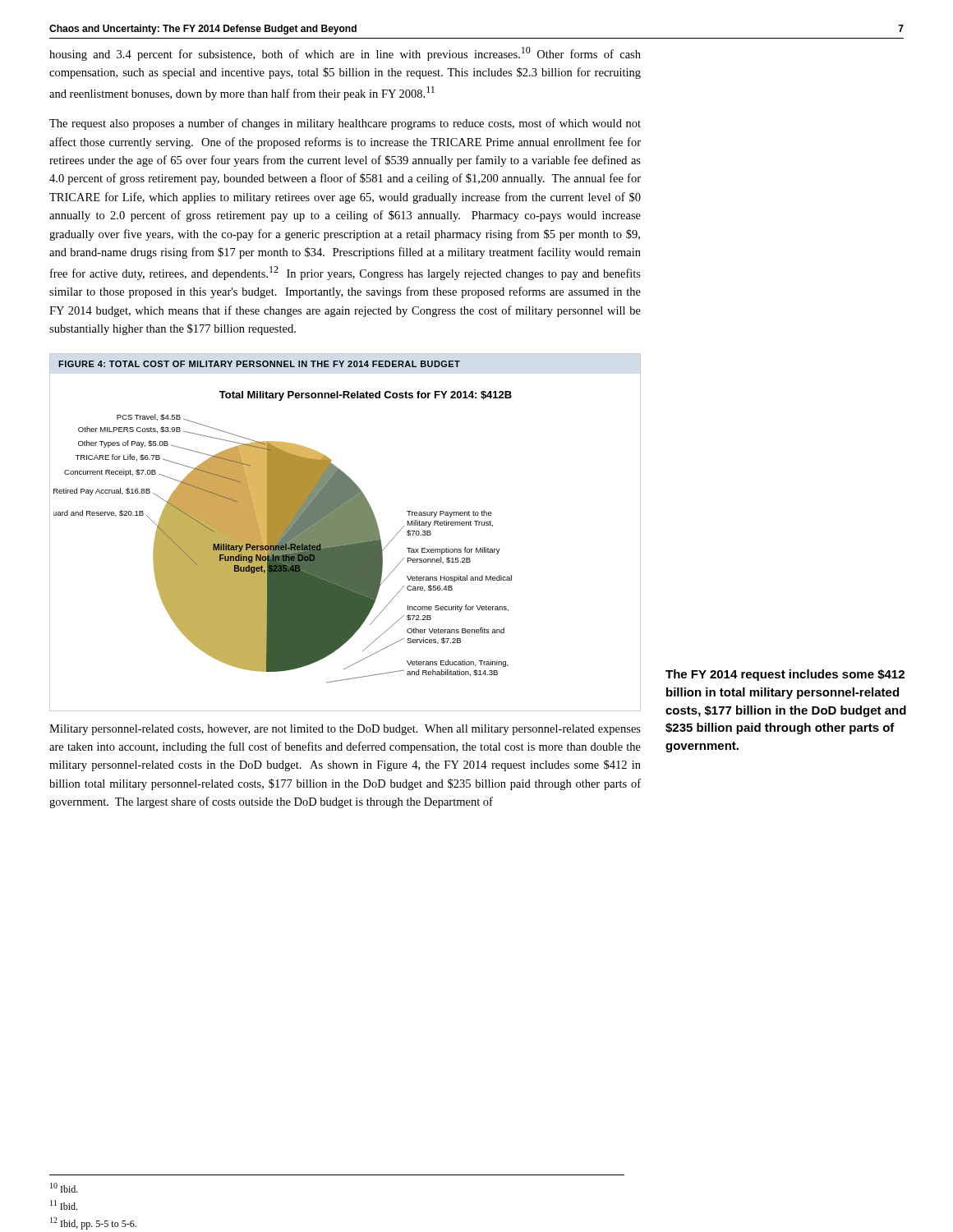
Task: Select the block starting "12 Ibid, pp. 5-5 to"
Action: click(93, 1223)
